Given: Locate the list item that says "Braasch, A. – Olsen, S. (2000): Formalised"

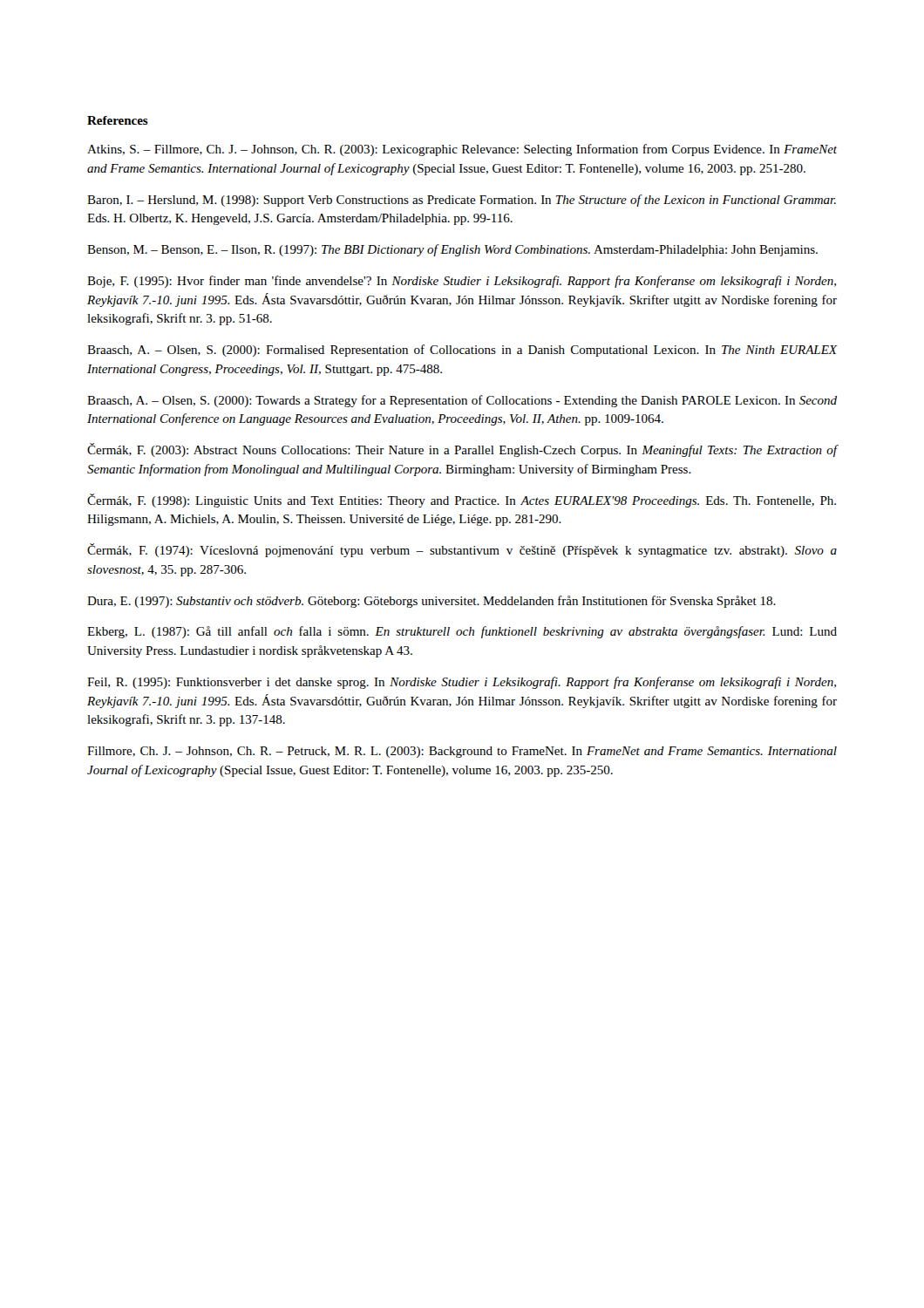Looking at the screenshot, I should [462, 359].
